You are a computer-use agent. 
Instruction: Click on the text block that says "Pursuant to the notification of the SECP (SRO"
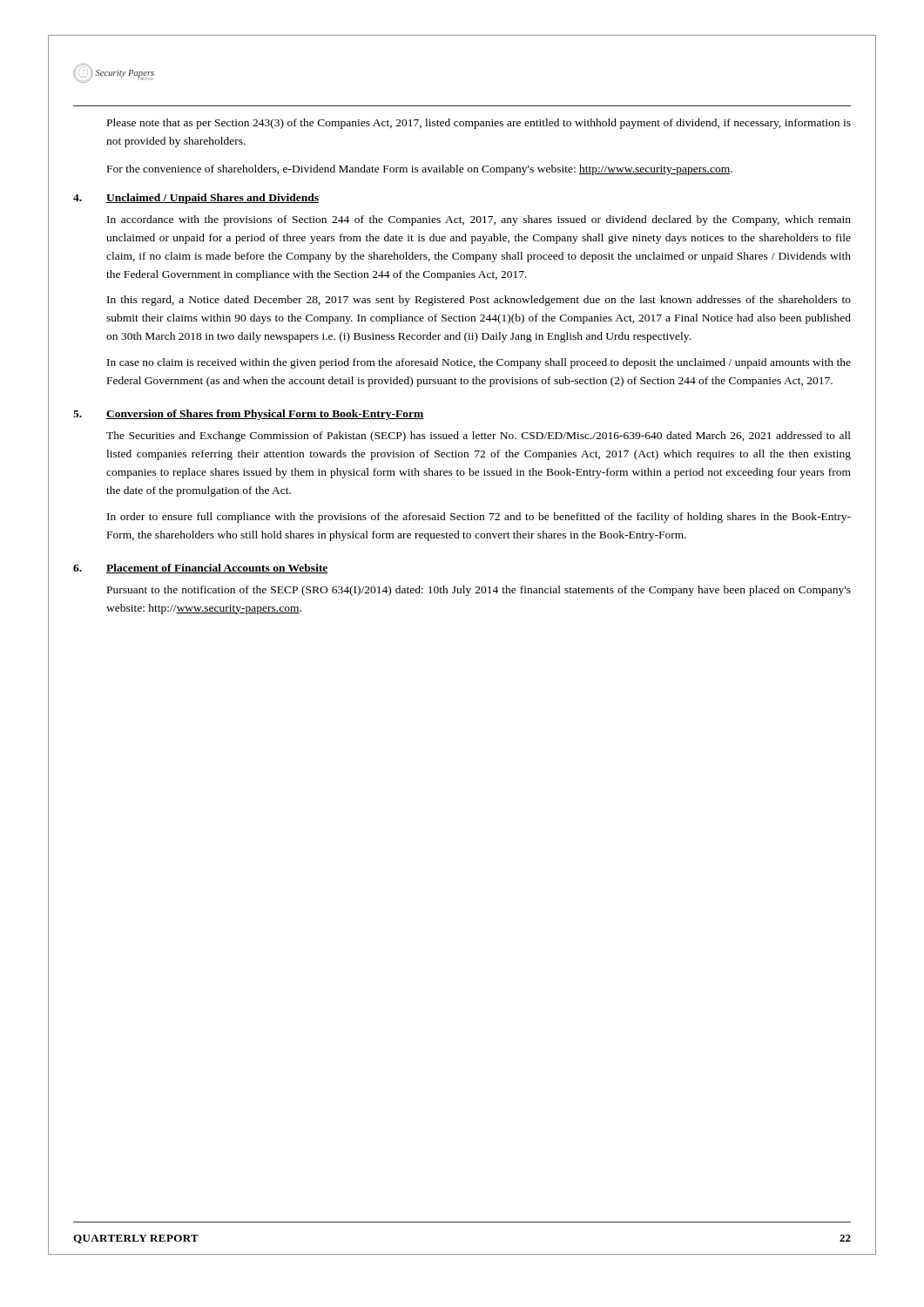(x=479, y=598)
